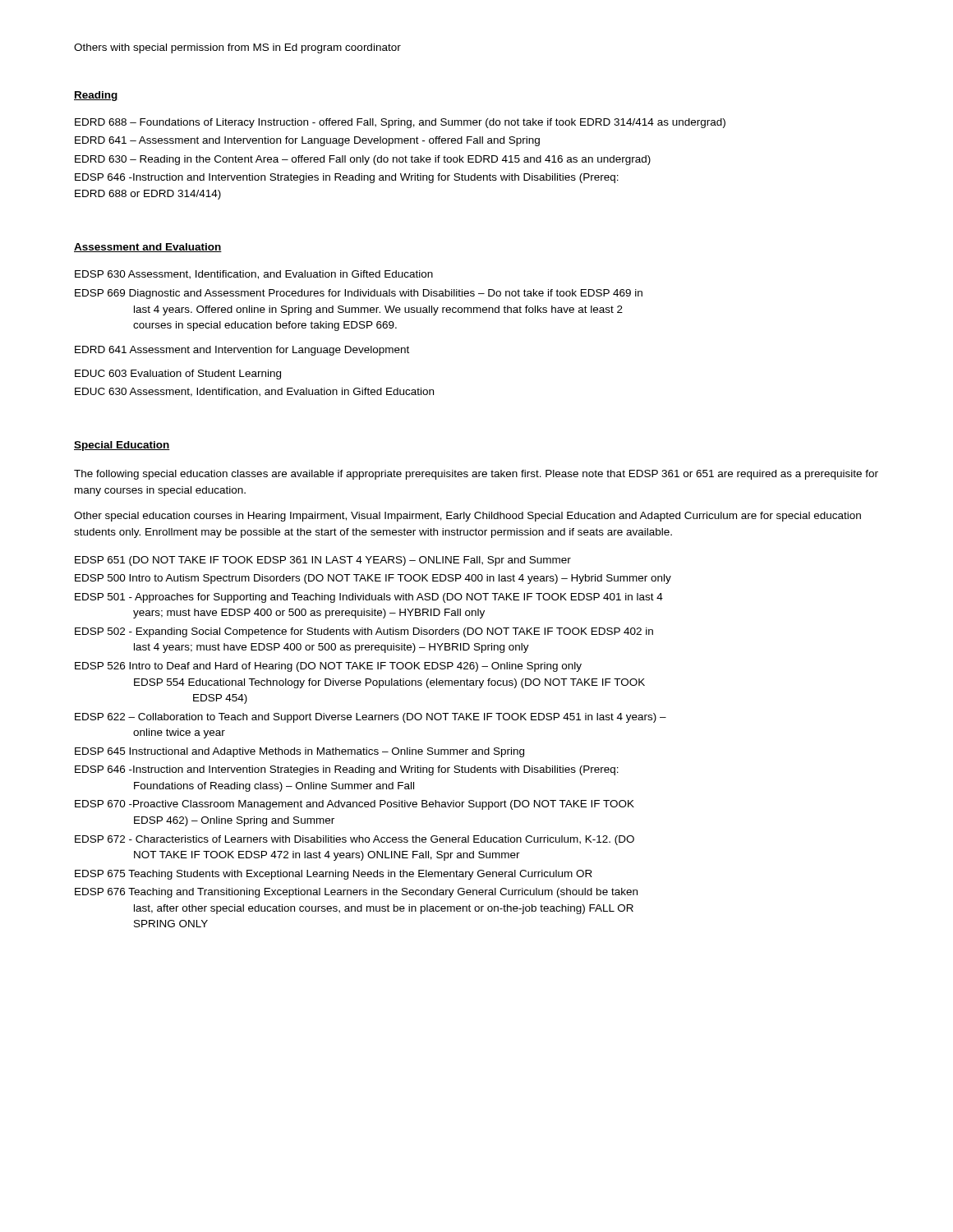
Task: Locate the block of text that opens with "EDUC 630 Assessment, Identification, and Evaluation"
Action: [254, 391]
